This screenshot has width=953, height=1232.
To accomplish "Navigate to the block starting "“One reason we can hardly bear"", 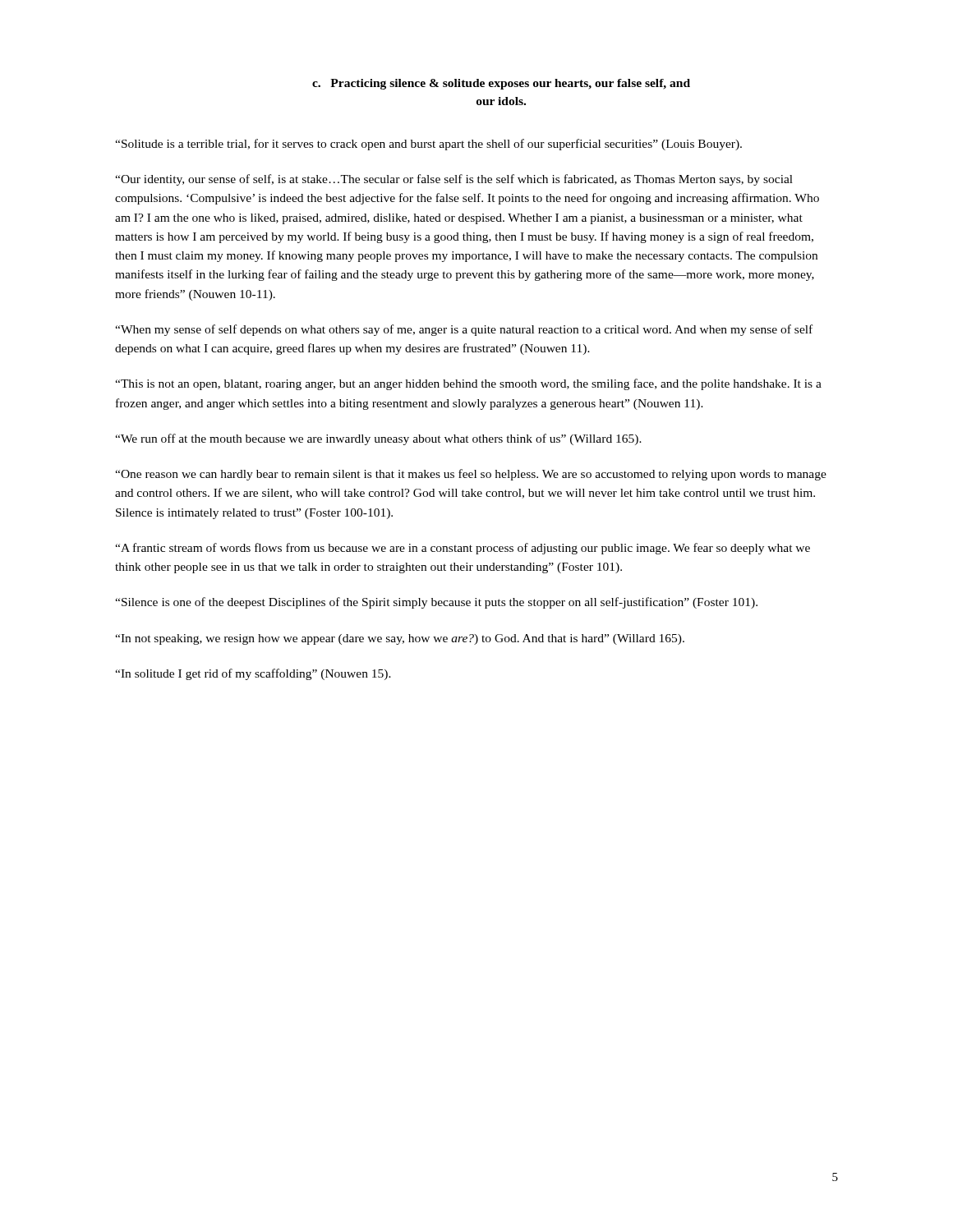I will point(471,493).
